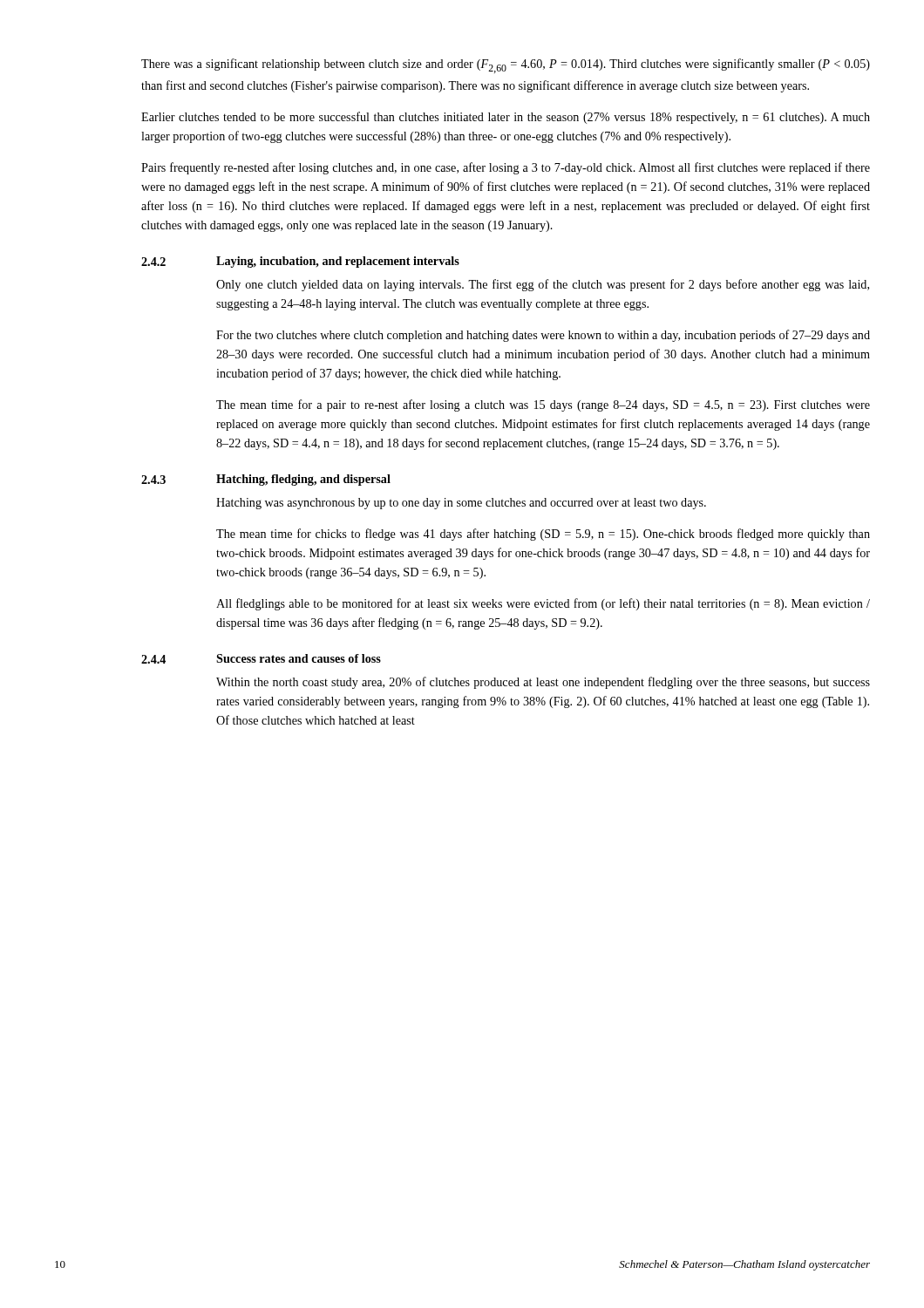The height and width of the screenshot is (1308, 924).
Task: Locate the text block that reads "Earlier clutches tended"
Action: click(506, 127)
